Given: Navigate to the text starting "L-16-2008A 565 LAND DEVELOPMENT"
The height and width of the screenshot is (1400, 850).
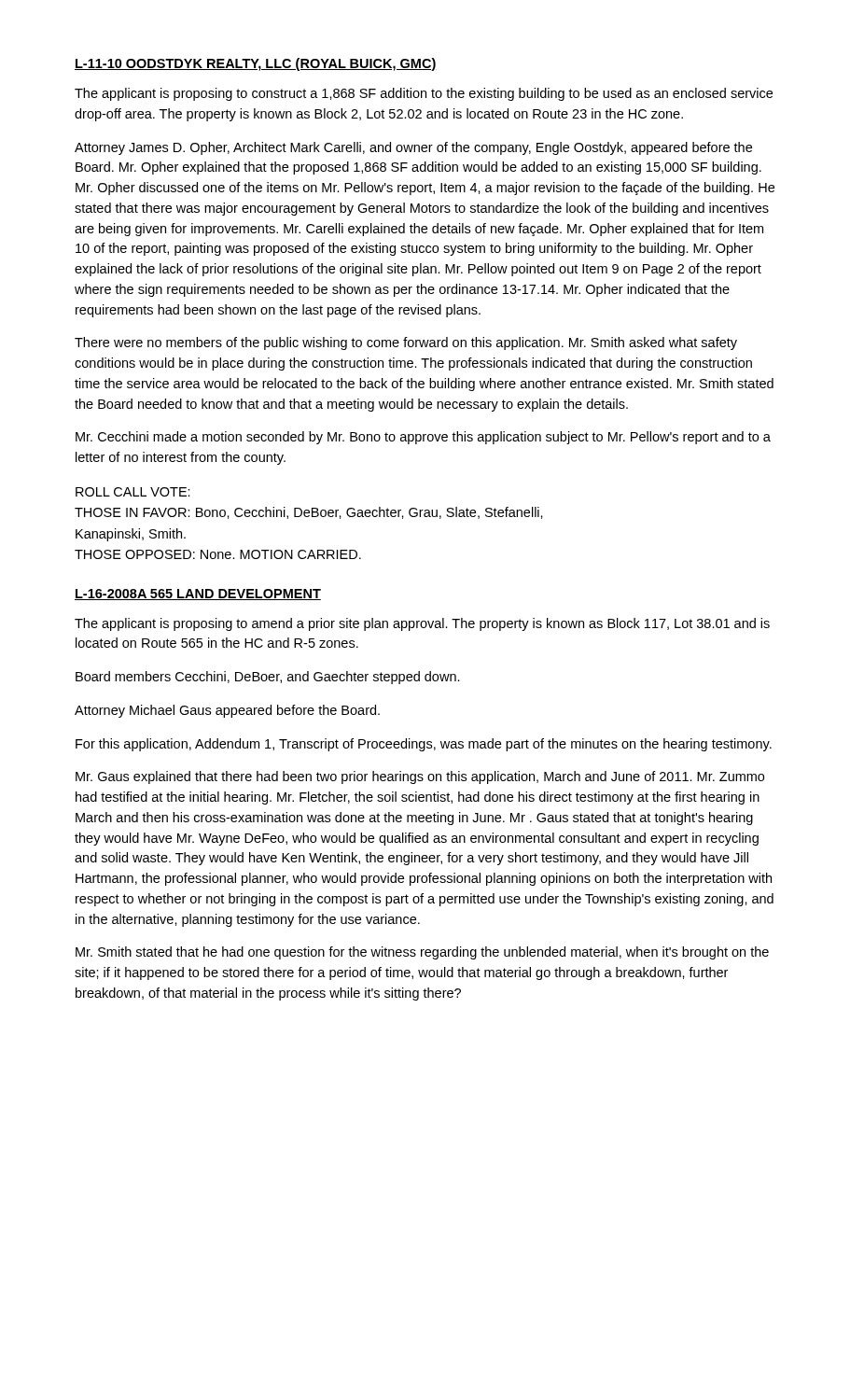Looking at the screenshot, I should [x=198, y=593].
